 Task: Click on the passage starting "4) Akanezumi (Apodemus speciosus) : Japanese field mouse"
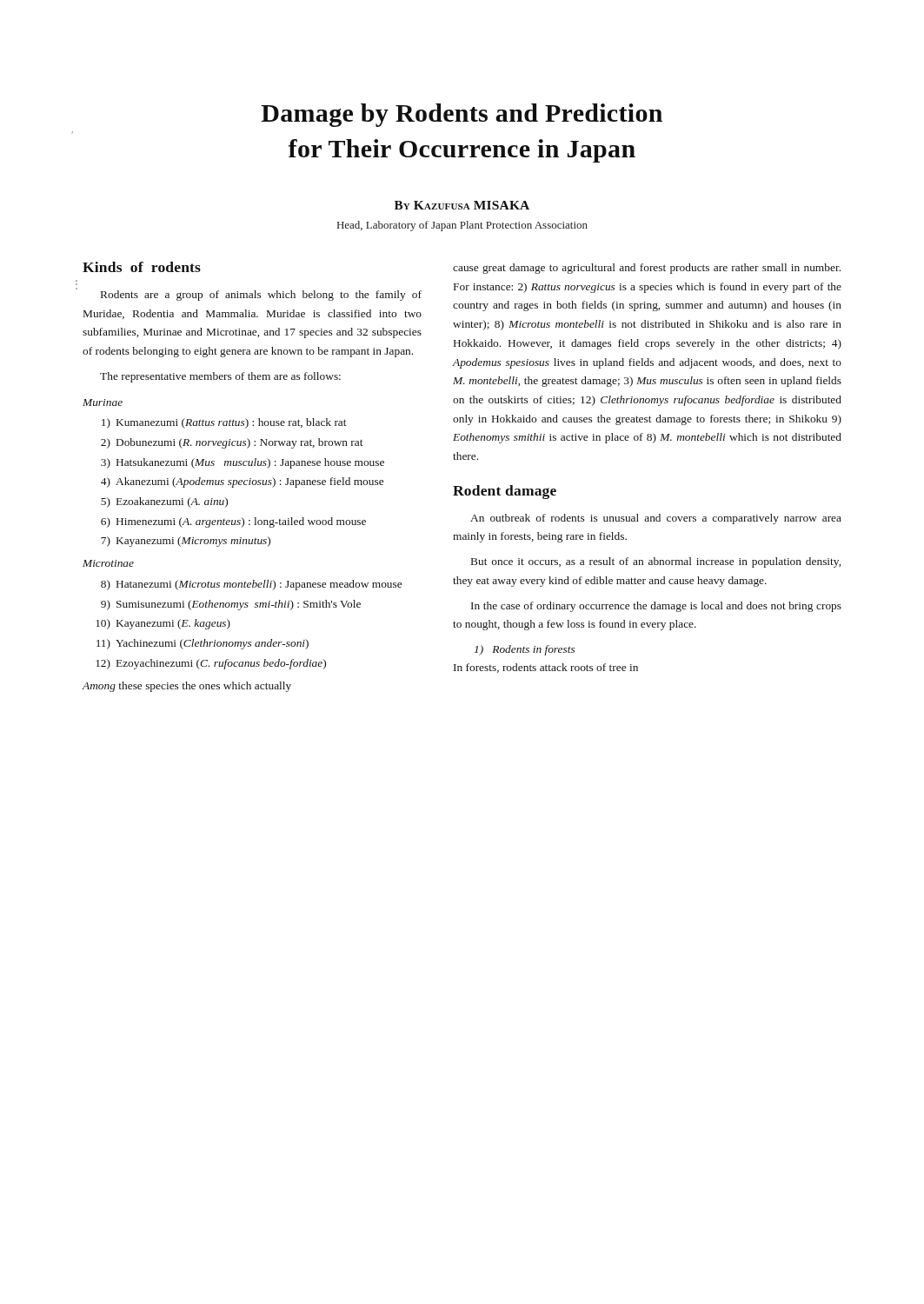click(x=252, y=482)
